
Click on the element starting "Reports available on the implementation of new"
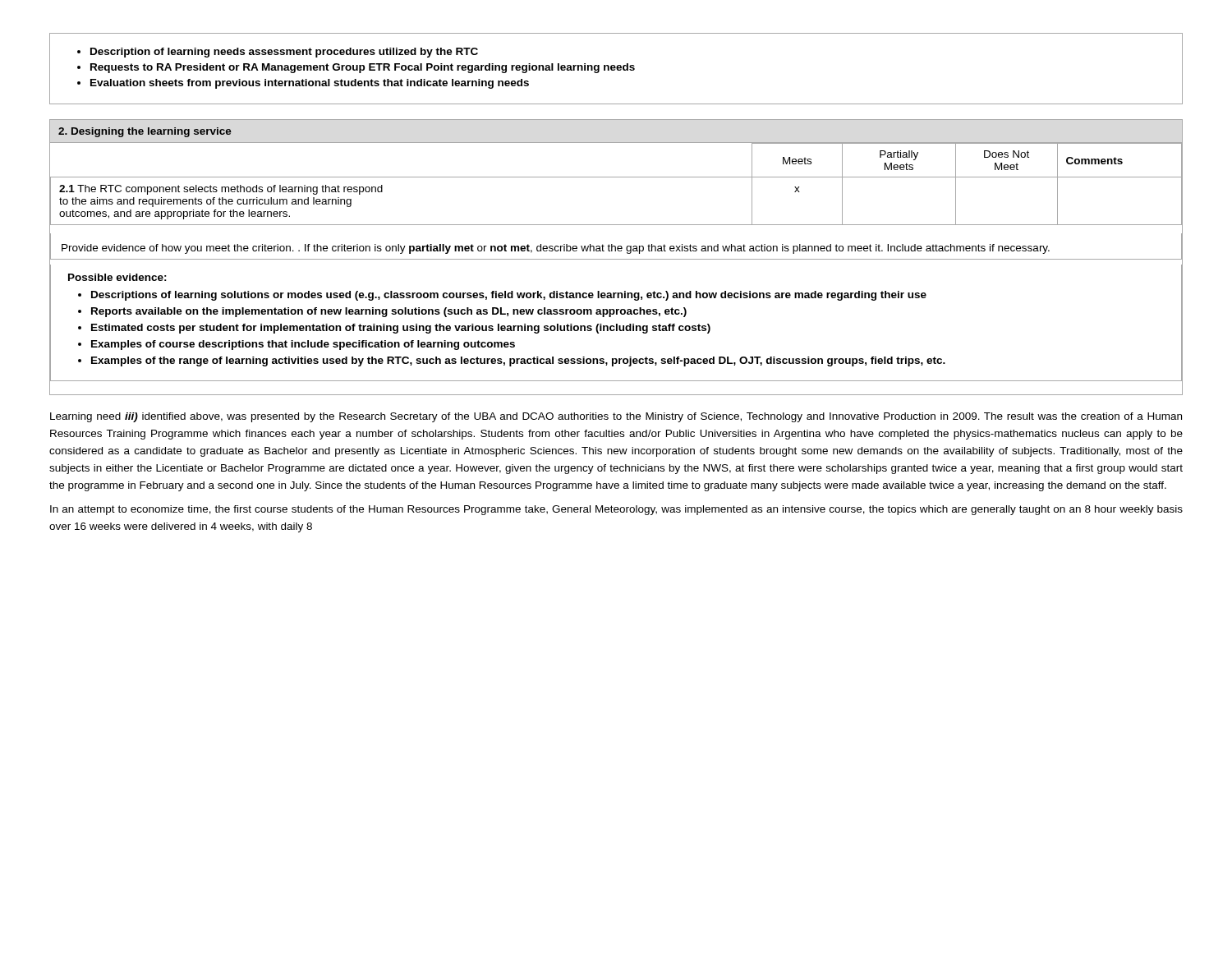pyautogui.click(x=389, y=311)
